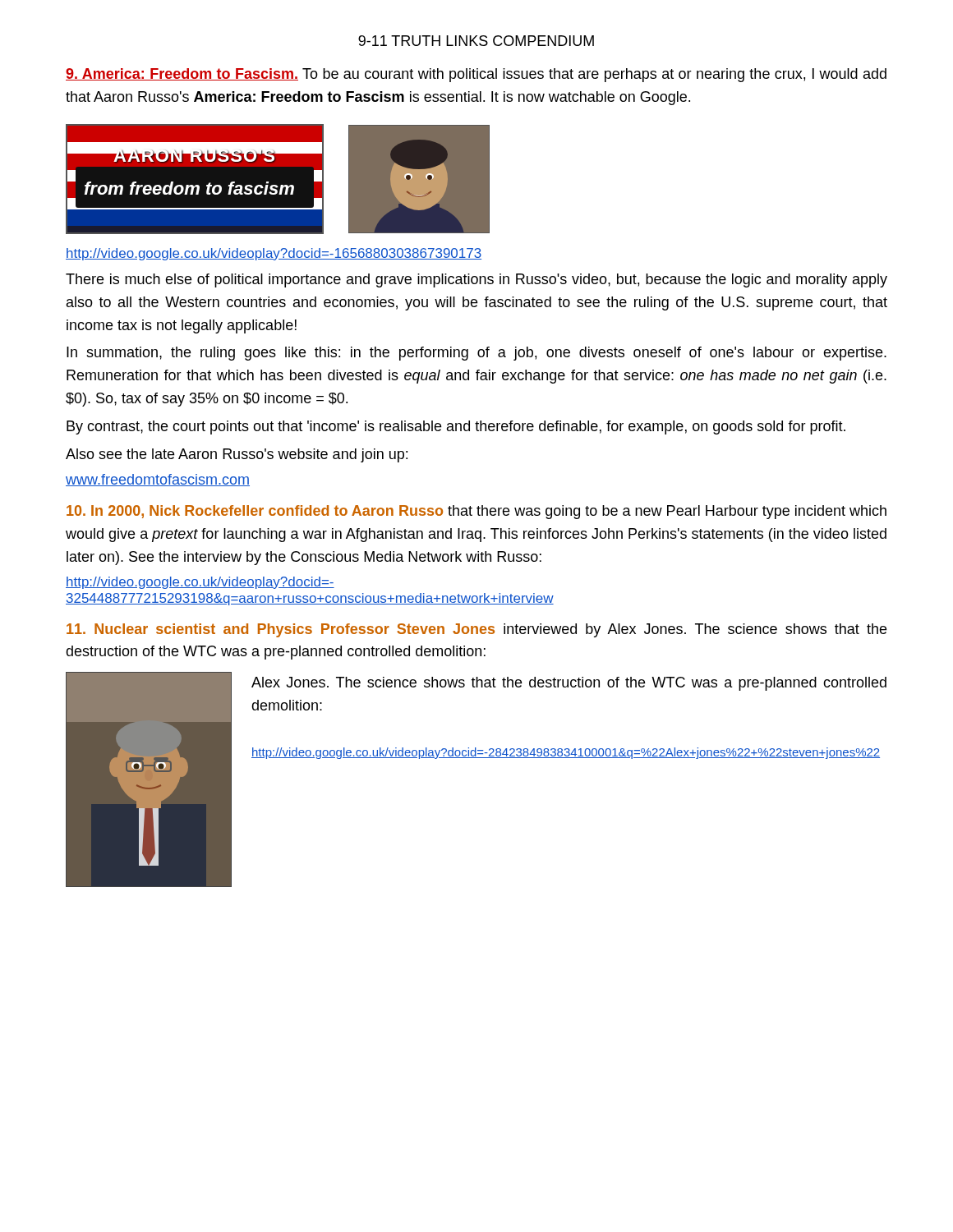Image resolution: width=953 pixels, height=1232 pixels.
Task: Select the text block that says "Also see the late Aaron"
Action: pos(237,454)
